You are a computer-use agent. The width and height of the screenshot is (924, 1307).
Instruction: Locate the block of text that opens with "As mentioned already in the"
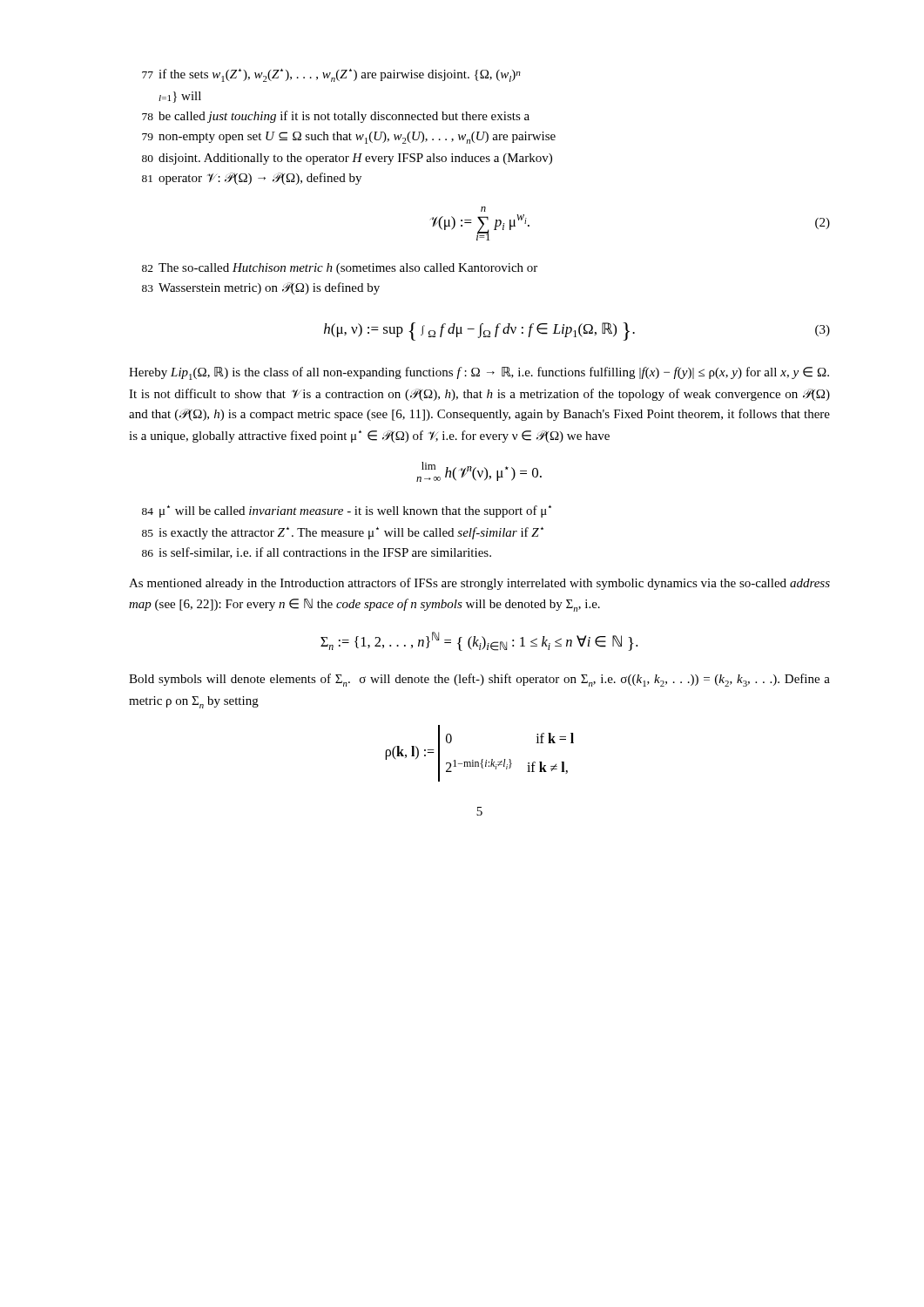[x=479, y=595]
